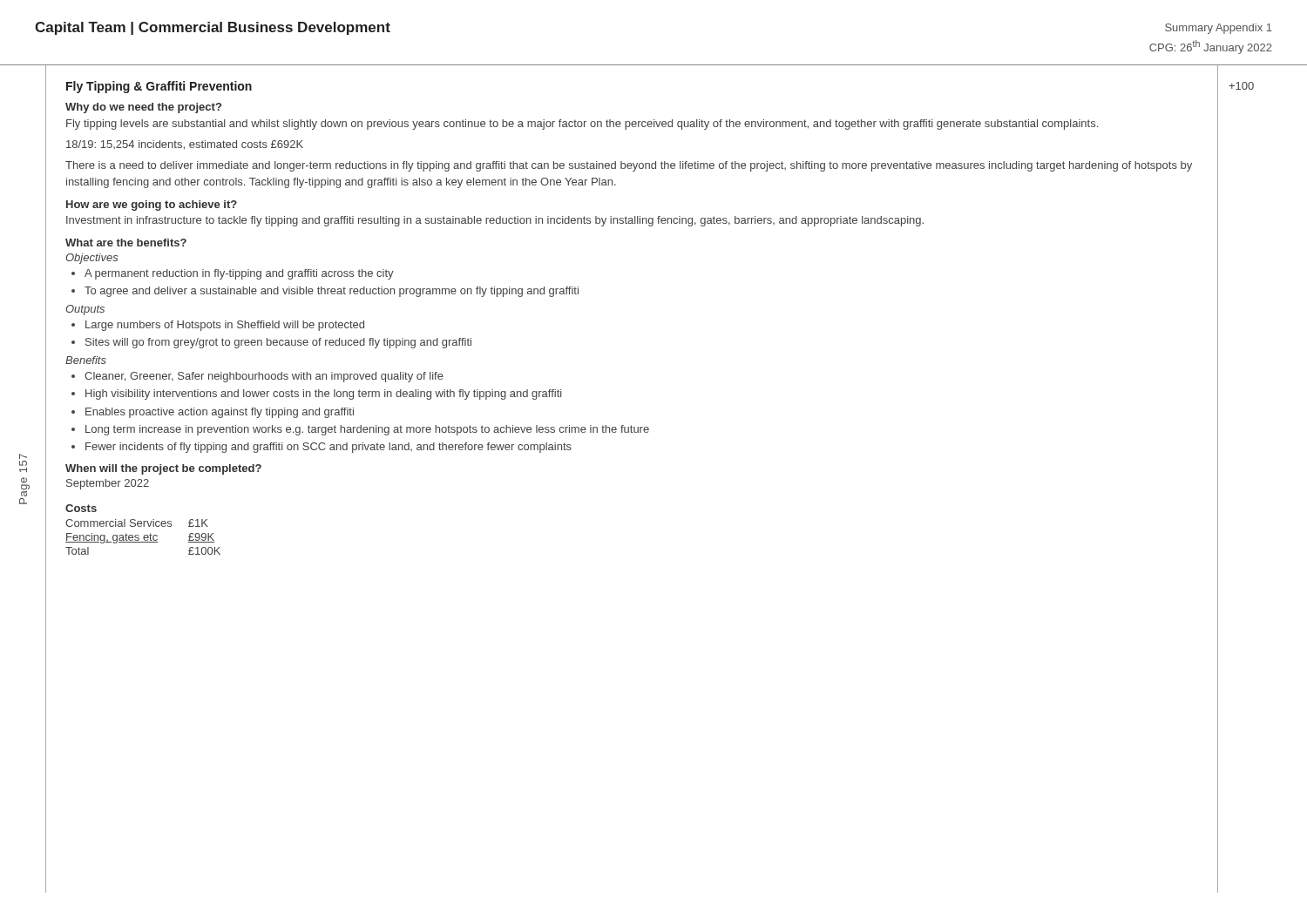Point to the section header beginning "When will the project"
Screen dimensions: 924x1307
tap(164, 468)
